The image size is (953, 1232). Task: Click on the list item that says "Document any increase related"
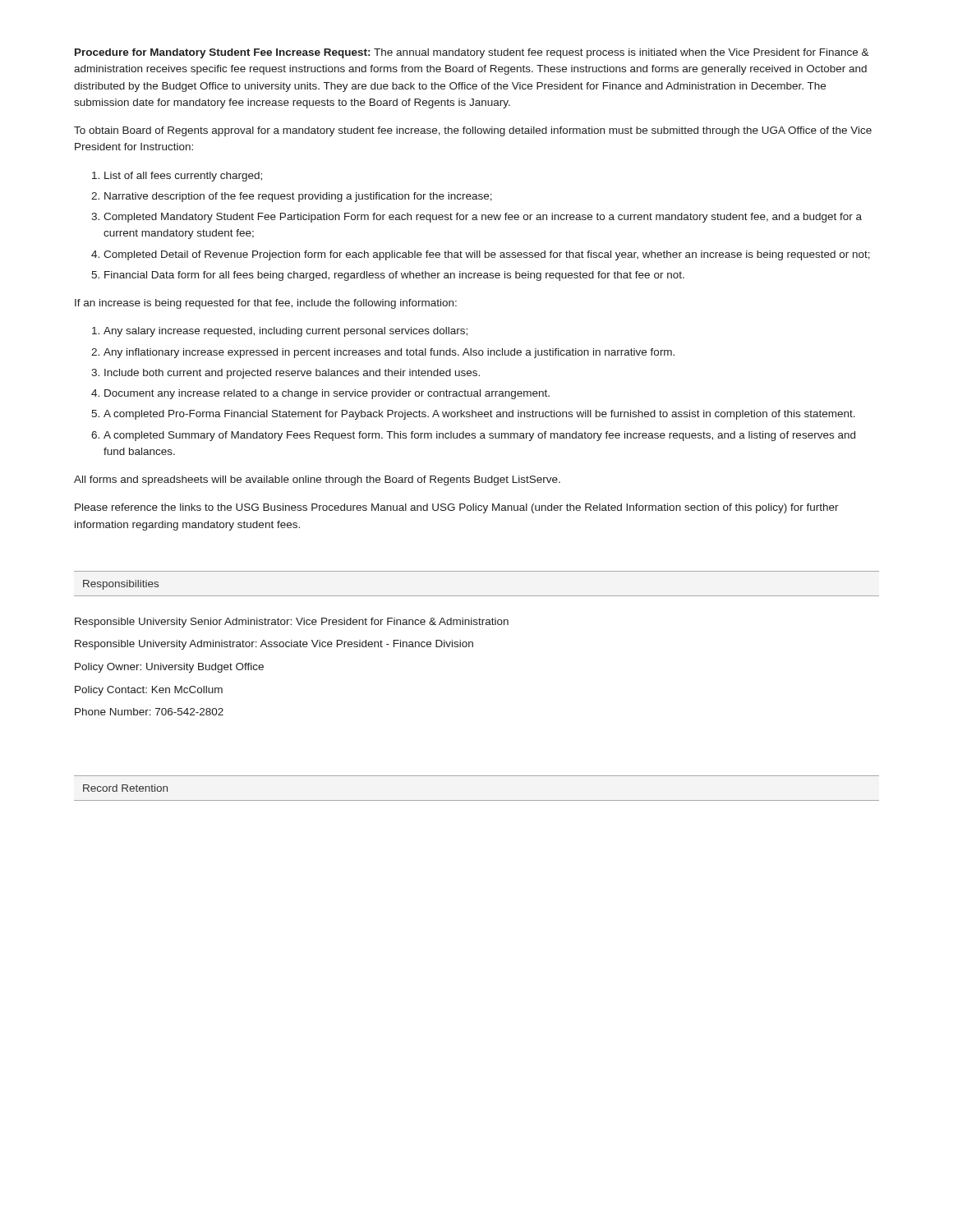pos(327,393)
